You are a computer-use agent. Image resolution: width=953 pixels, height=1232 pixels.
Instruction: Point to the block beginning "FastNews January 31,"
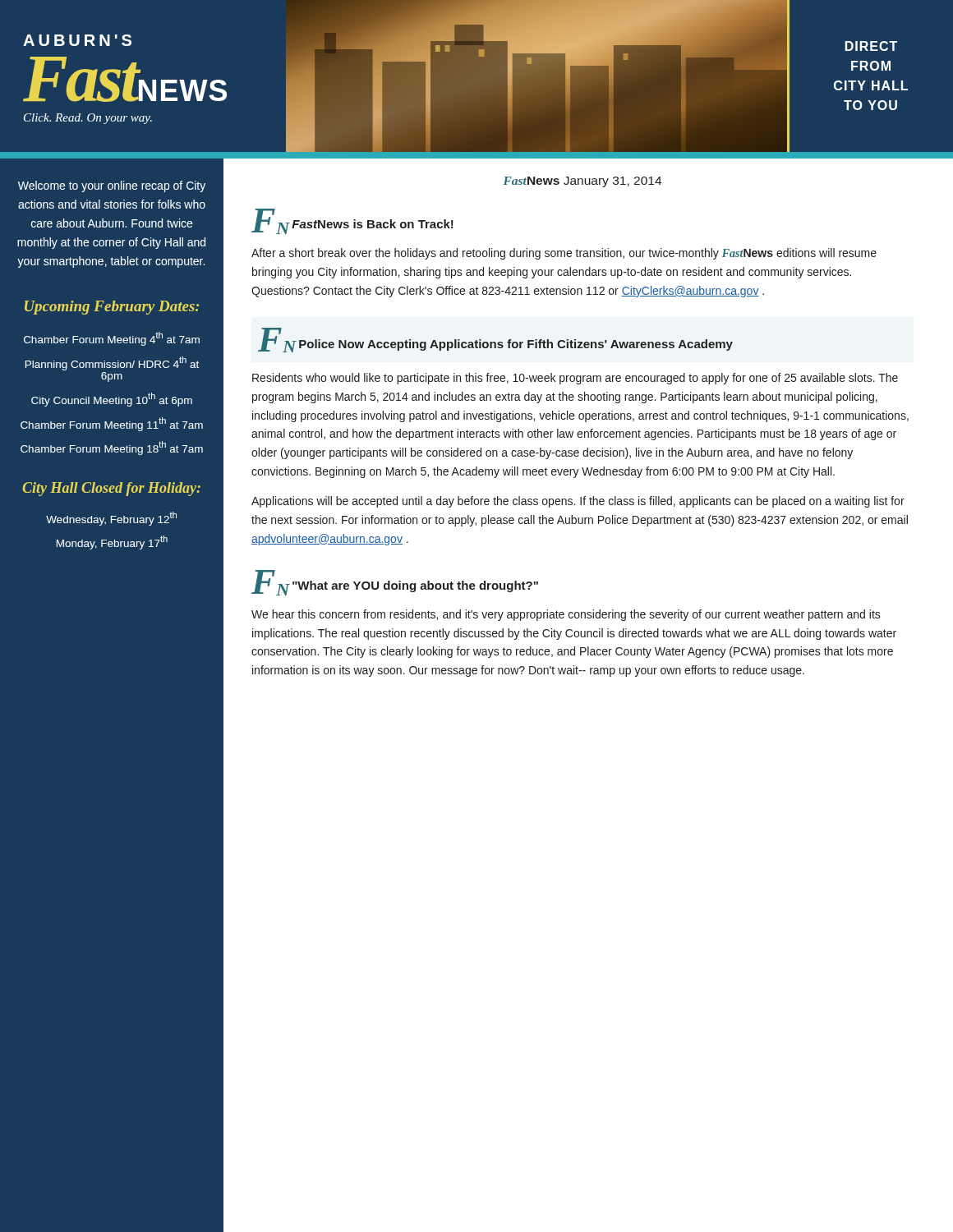582,180
